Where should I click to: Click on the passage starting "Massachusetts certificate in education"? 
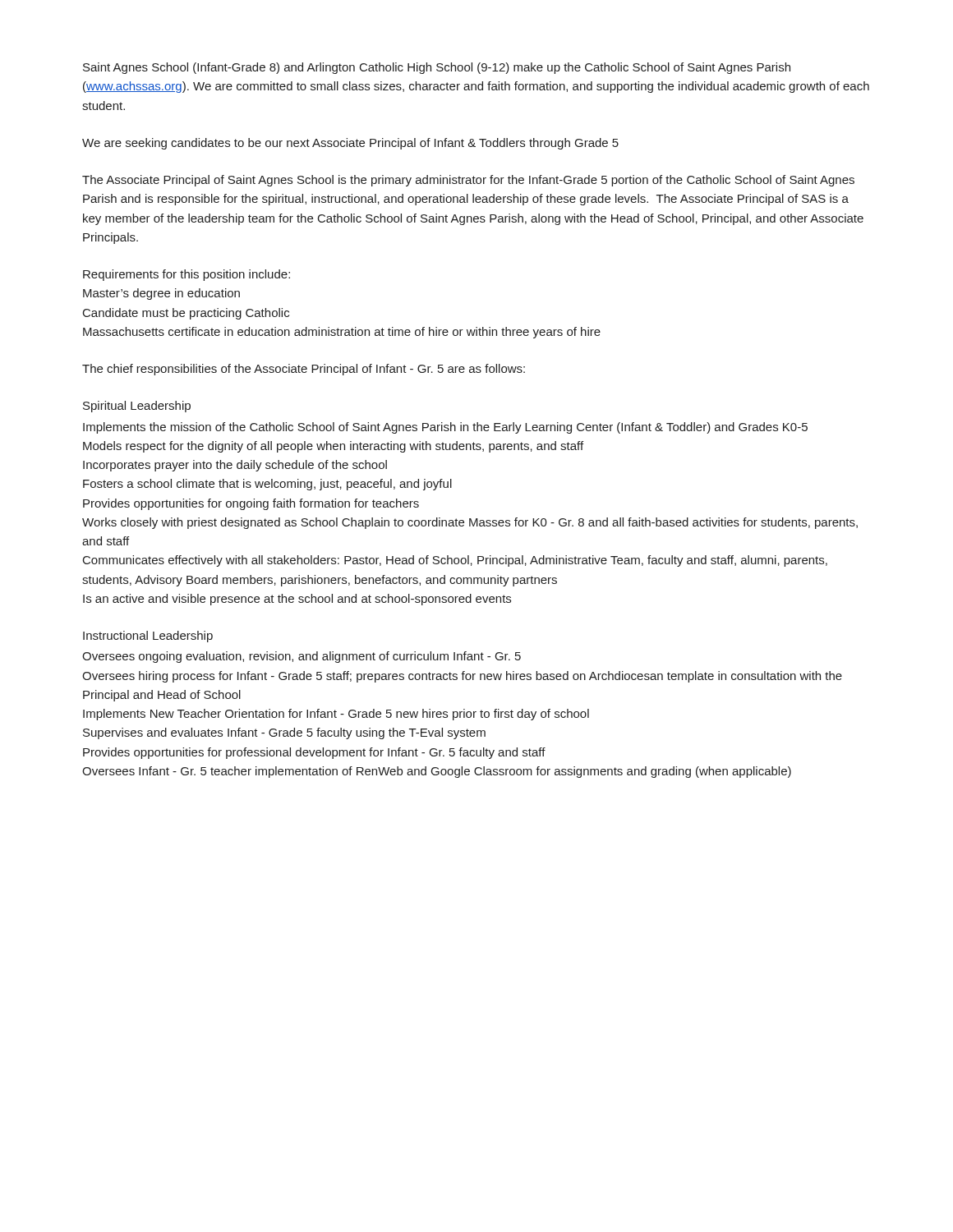tap(341, 331)
